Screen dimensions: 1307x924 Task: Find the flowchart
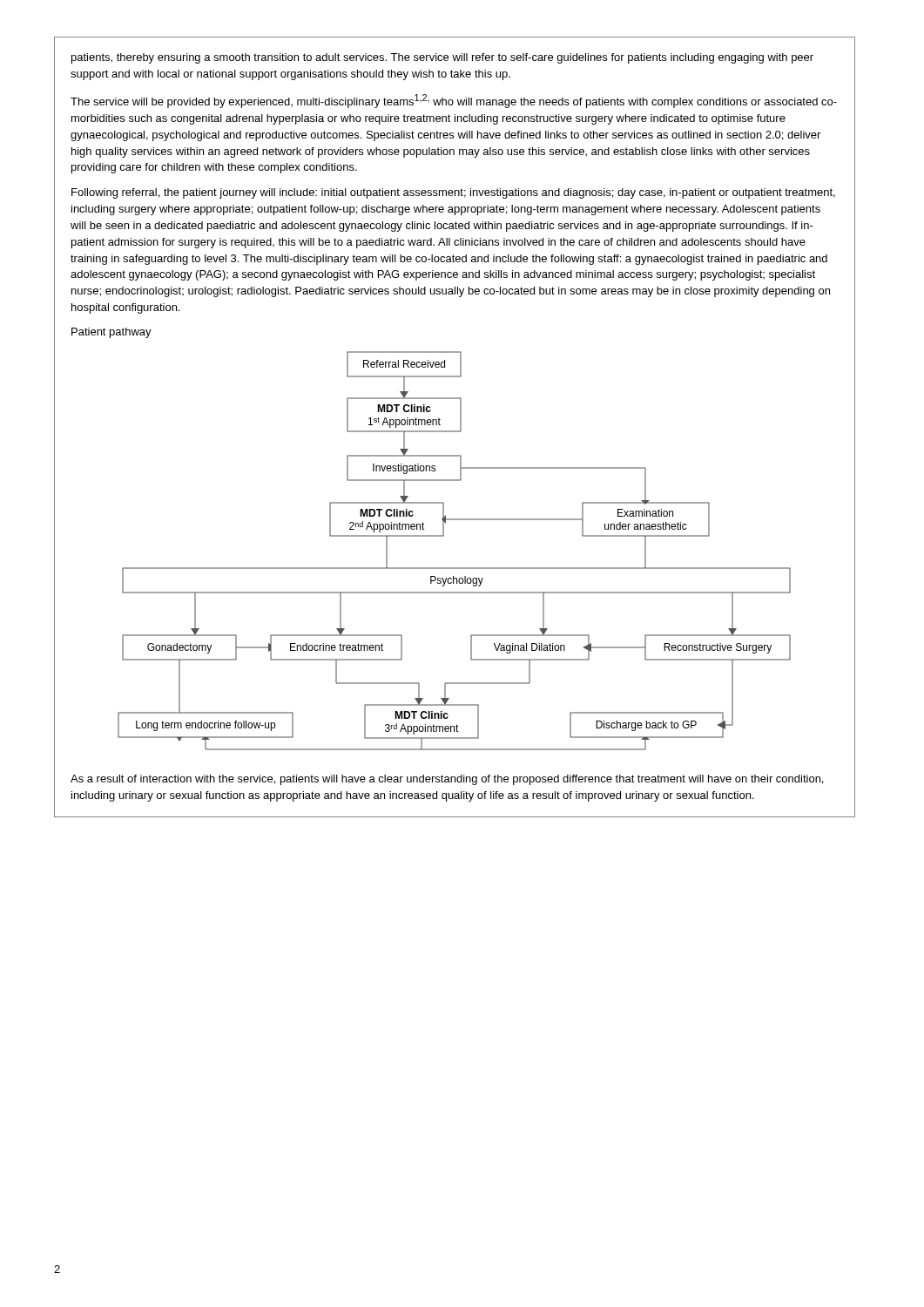tap(455, 554)
